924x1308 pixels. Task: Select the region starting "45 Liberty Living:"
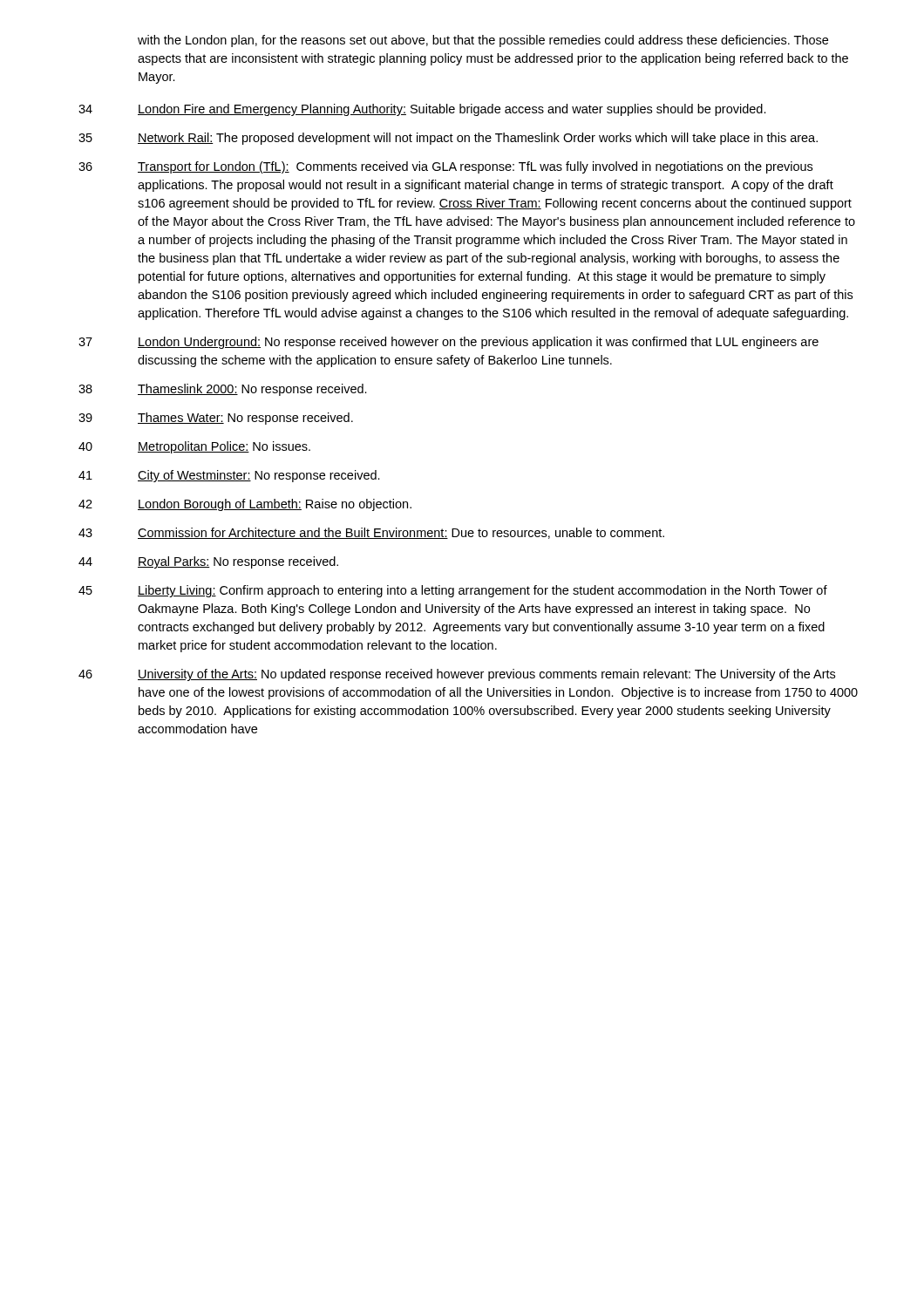[470, 619]
